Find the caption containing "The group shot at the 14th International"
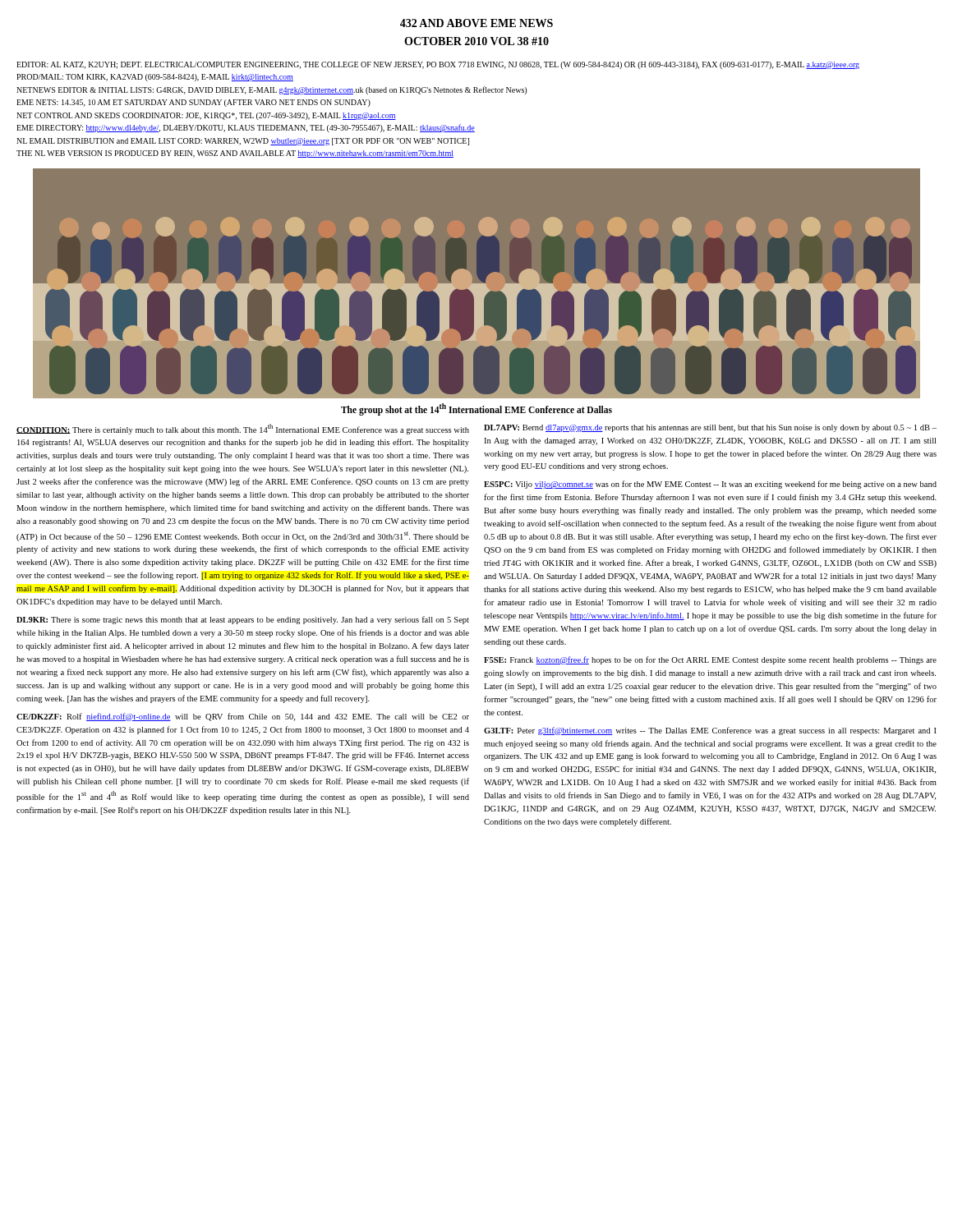 coord(476,408)
